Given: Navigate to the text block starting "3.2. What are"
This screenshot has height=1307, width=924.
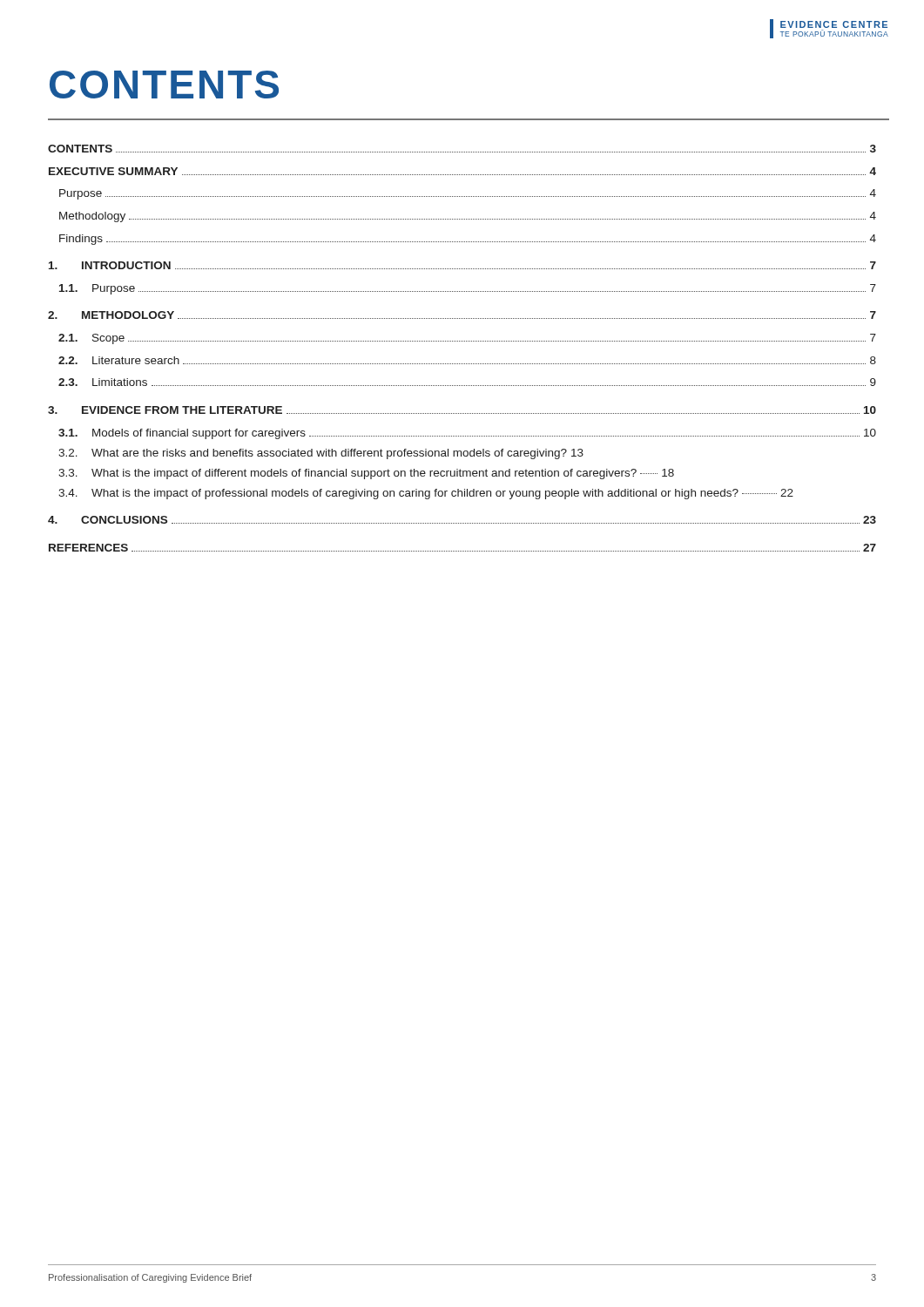Looking at the screenshot, I should pyautogui.click(x=467, y=454).
